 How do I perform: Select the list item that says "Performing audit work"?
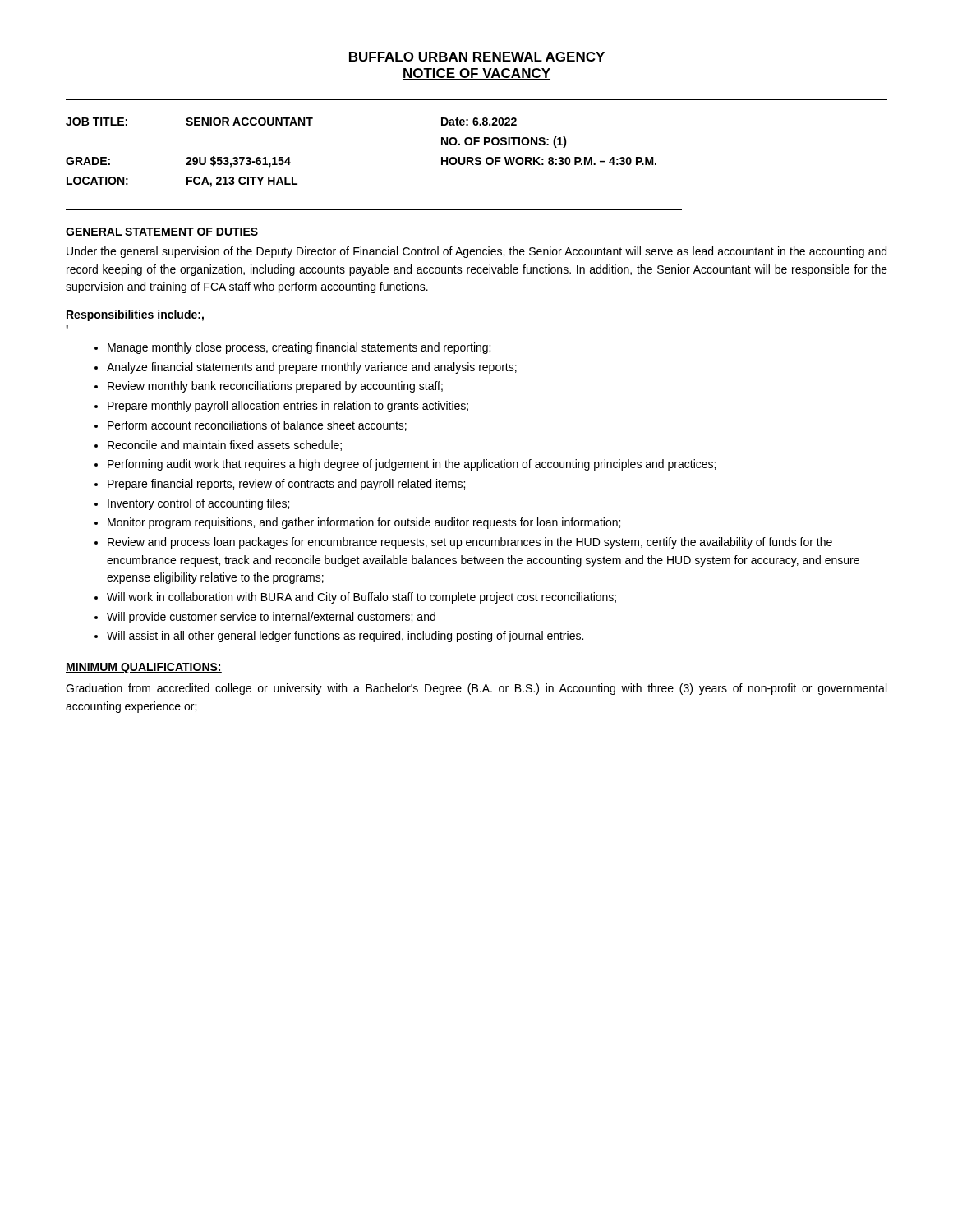(497, 465)
